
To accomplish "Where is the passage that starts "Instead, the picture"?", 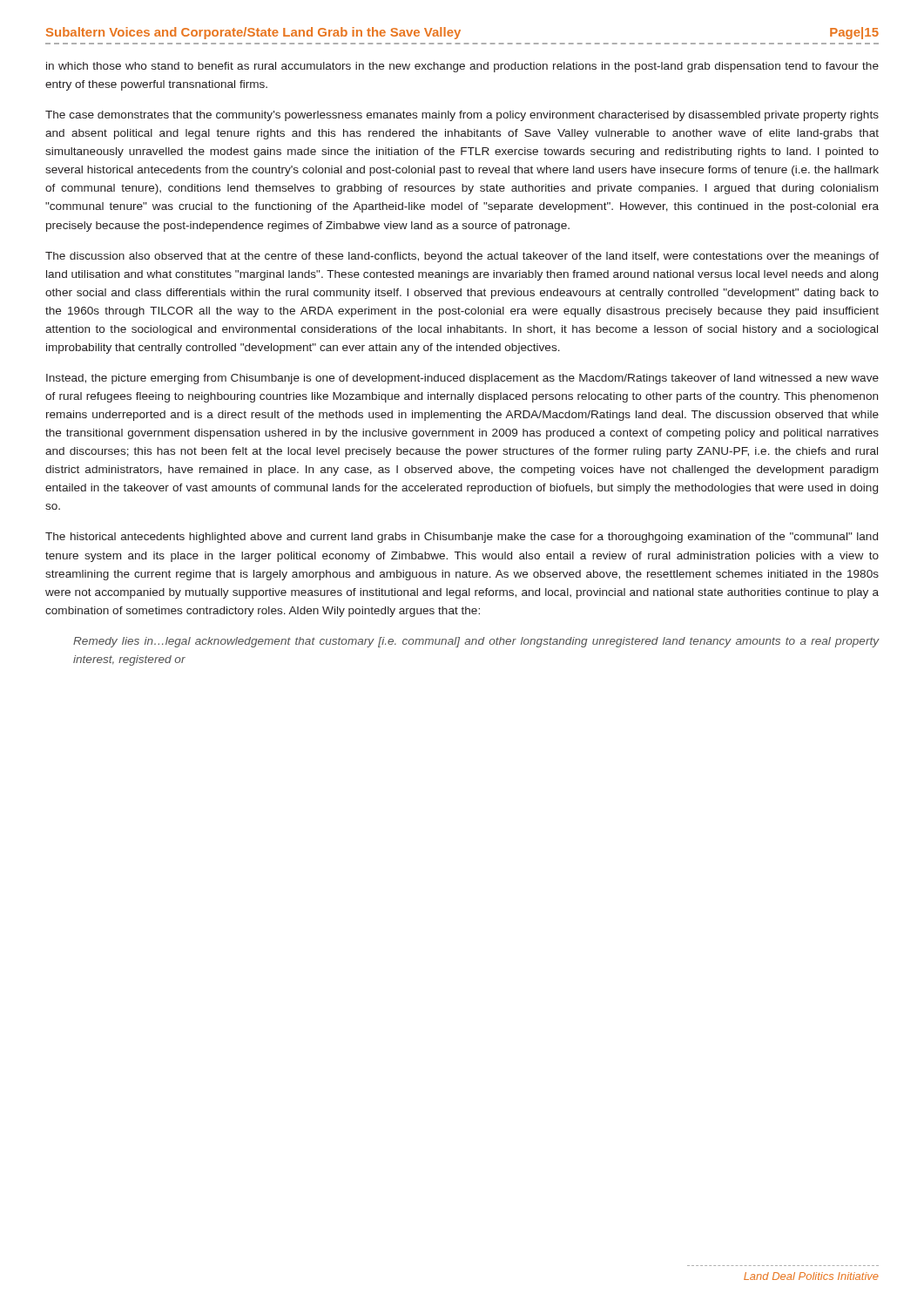I will (462, 442).
